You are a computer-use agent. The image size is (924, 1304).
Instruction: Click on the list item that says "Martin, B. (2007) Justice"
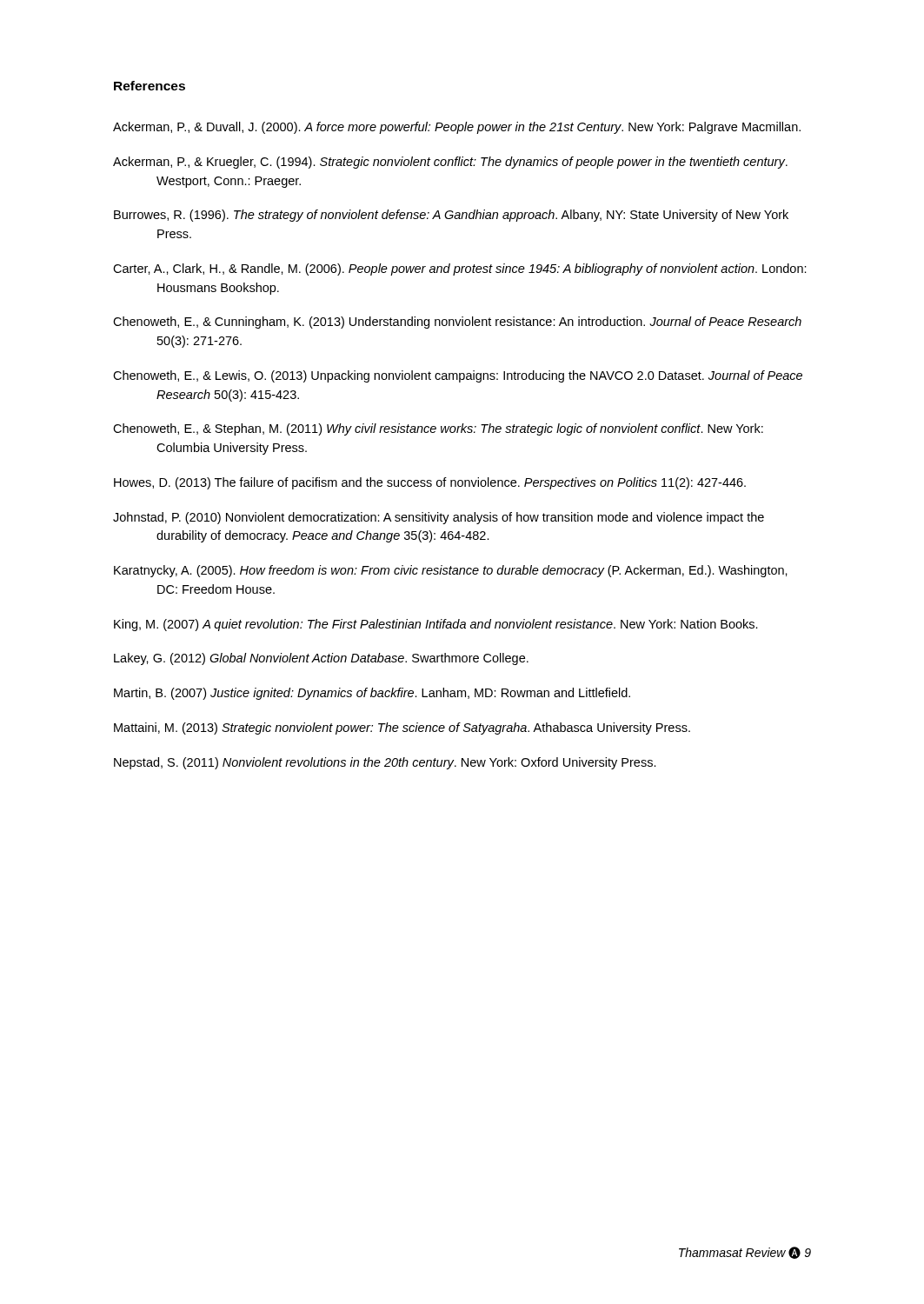coord(372,693)
